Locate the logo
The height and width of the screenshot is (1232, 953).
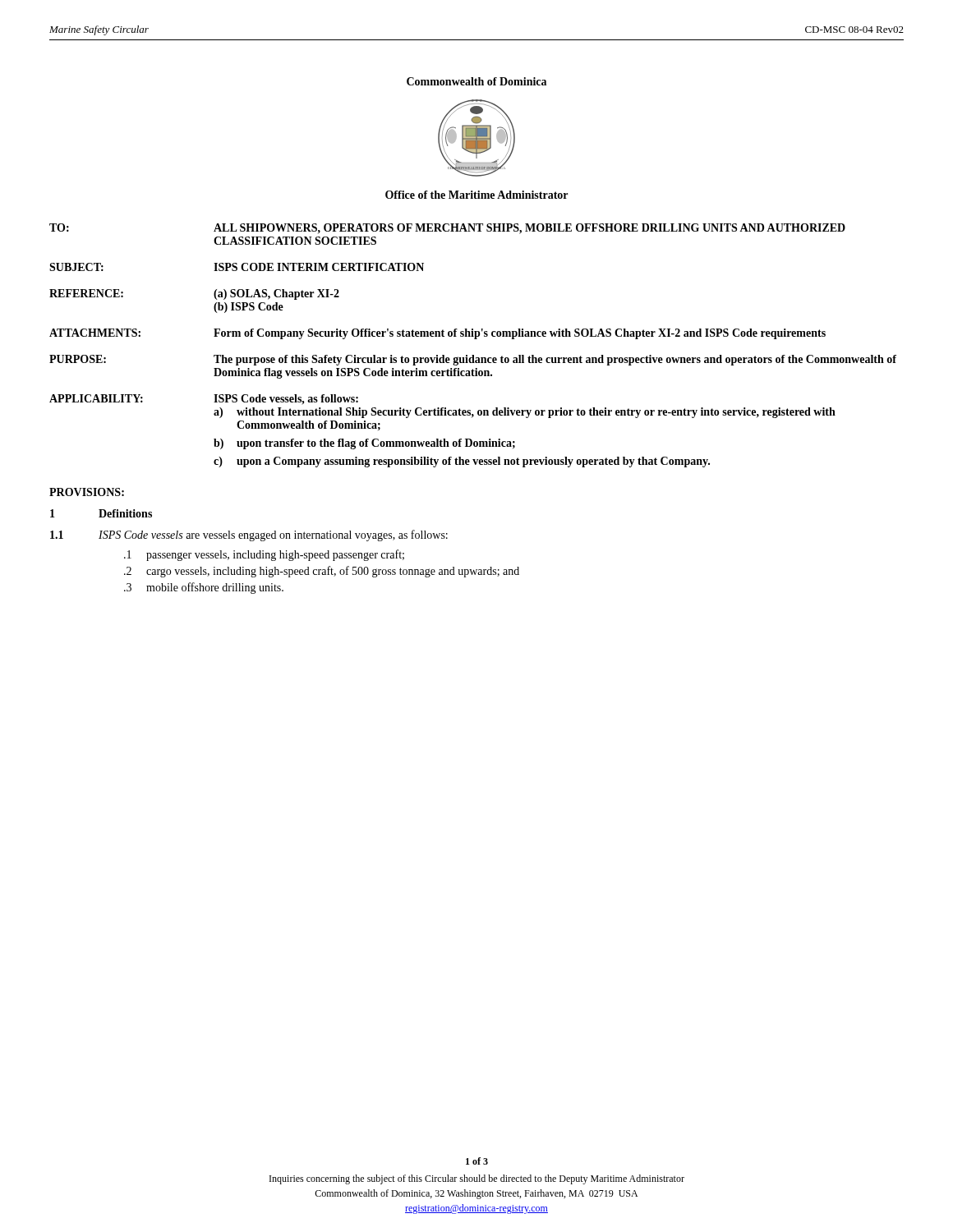(x=476, y=140)
